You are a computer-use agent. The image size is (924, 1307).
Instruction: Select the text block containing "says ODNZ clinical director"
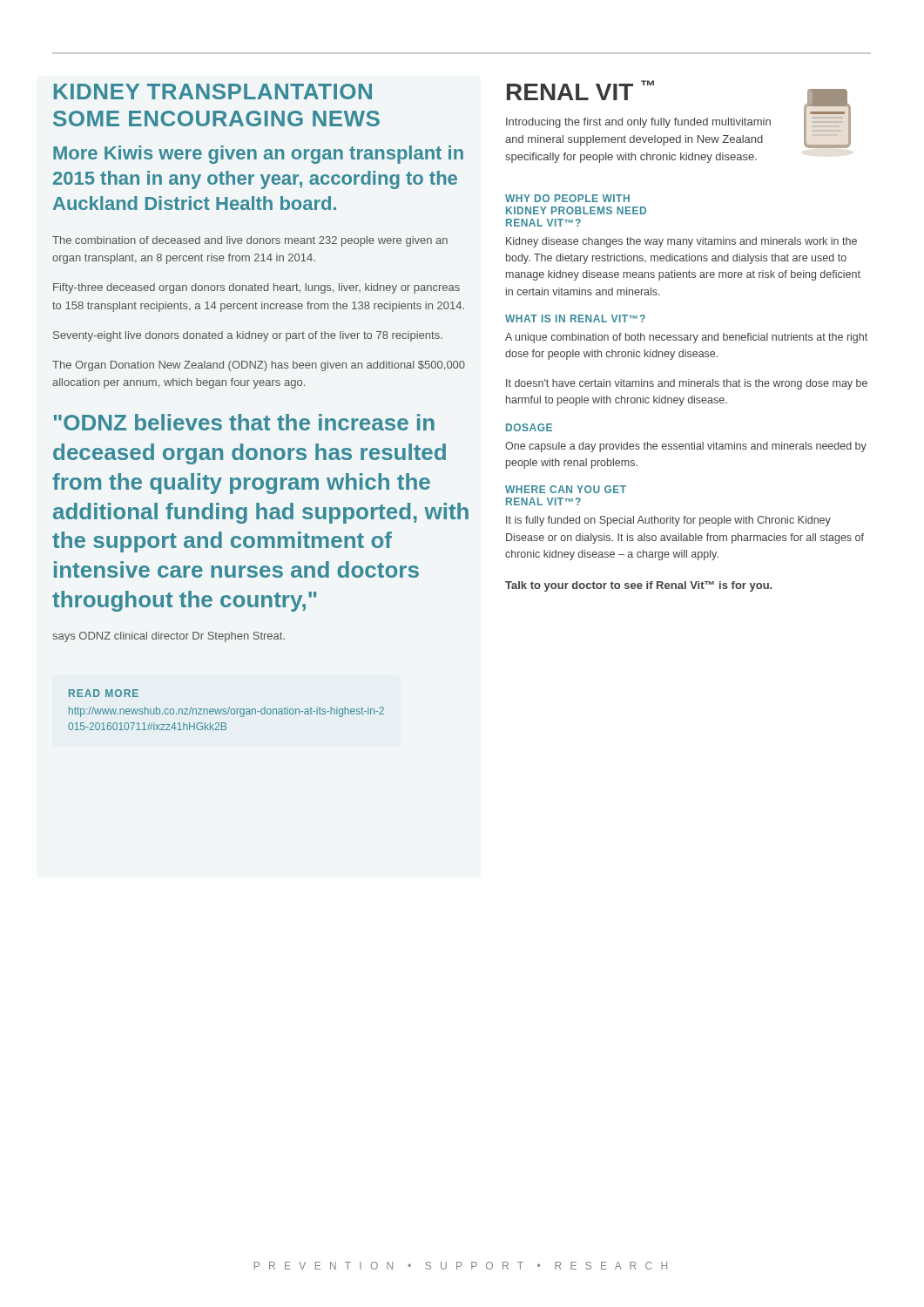pyautogui.click(x=261, y=636)
